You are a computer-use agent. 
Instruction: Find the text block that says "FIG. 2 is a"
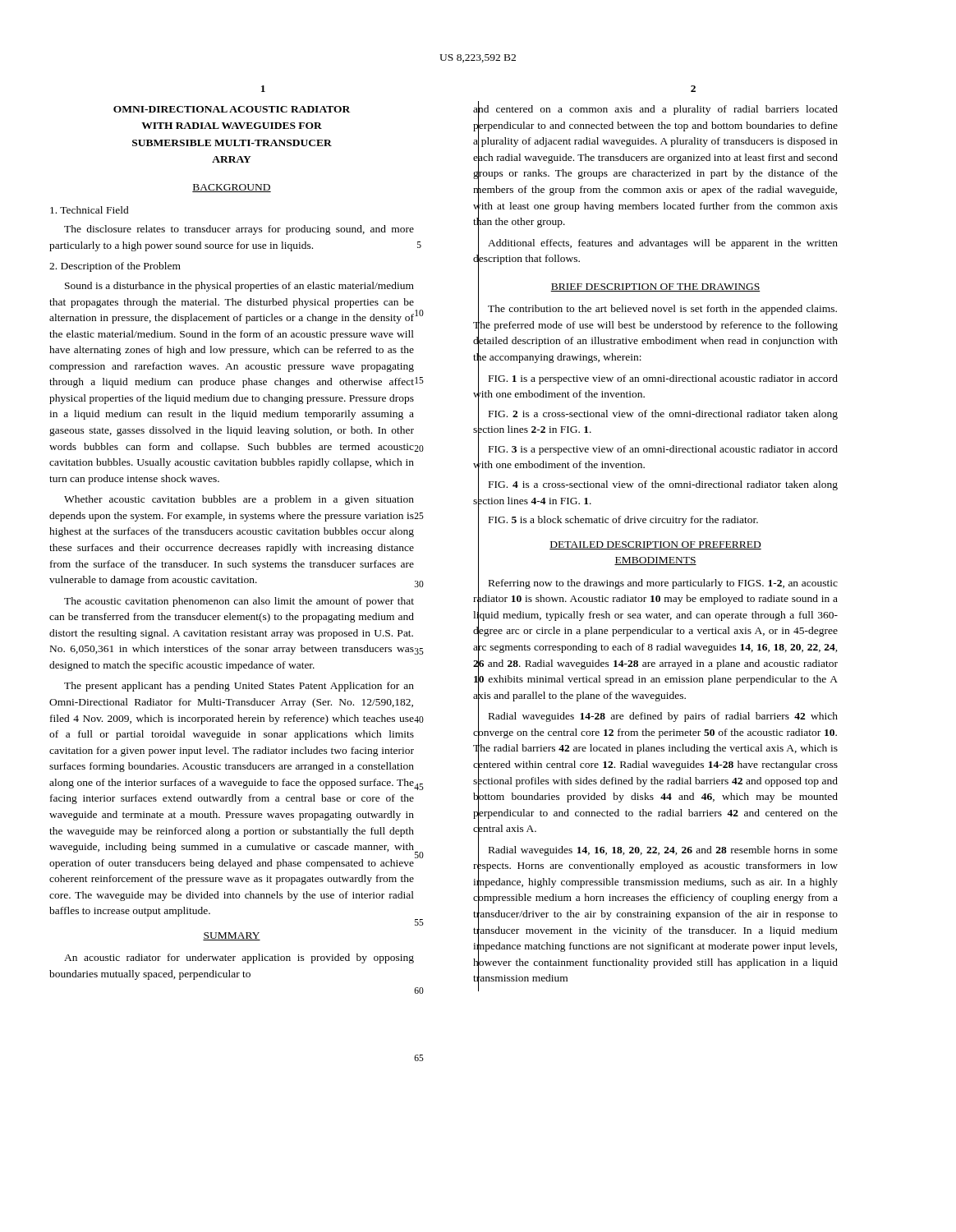coord(655,421)
